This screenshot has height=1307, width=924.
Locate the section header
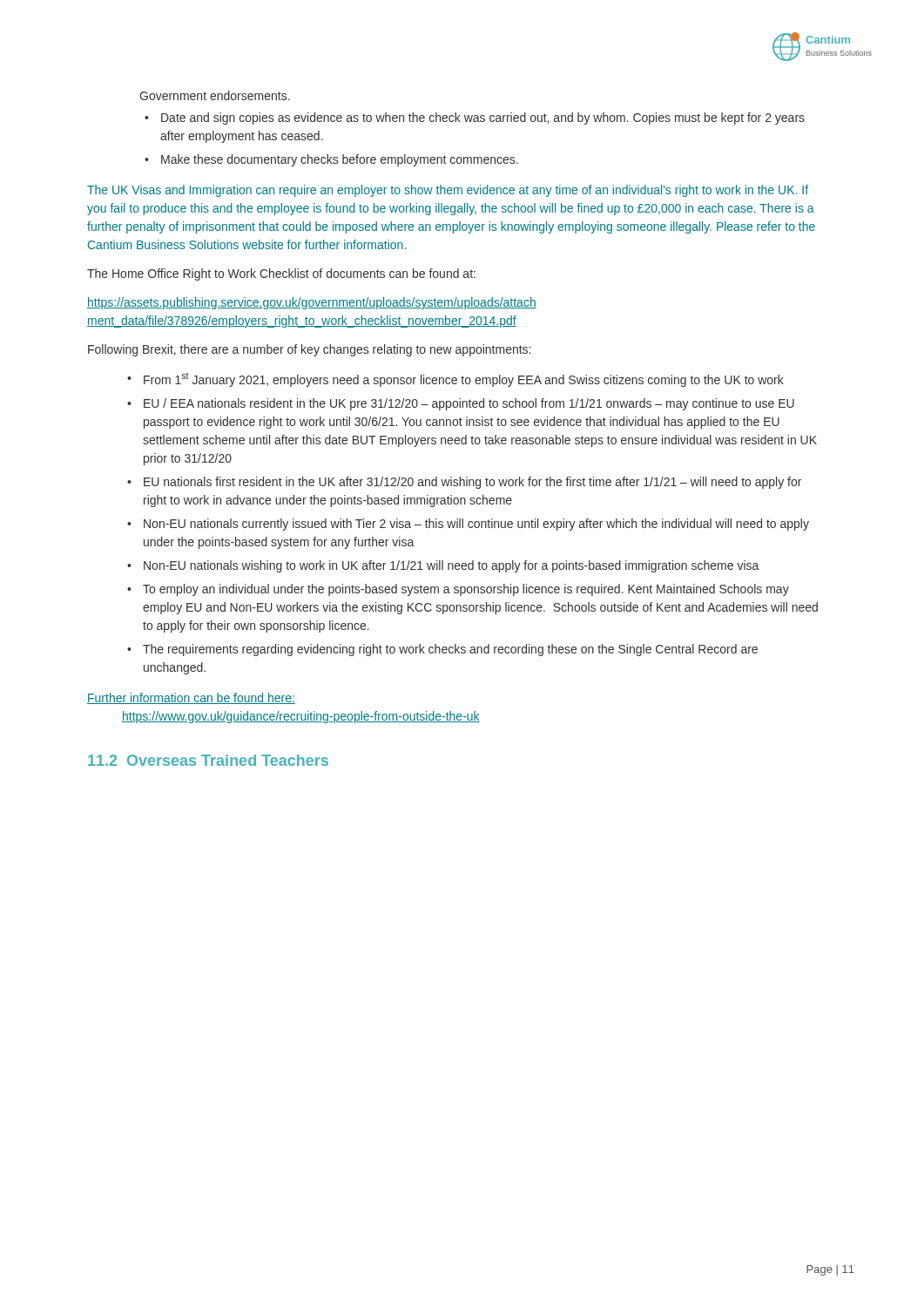pyautogui.click(x=208, y=760)
